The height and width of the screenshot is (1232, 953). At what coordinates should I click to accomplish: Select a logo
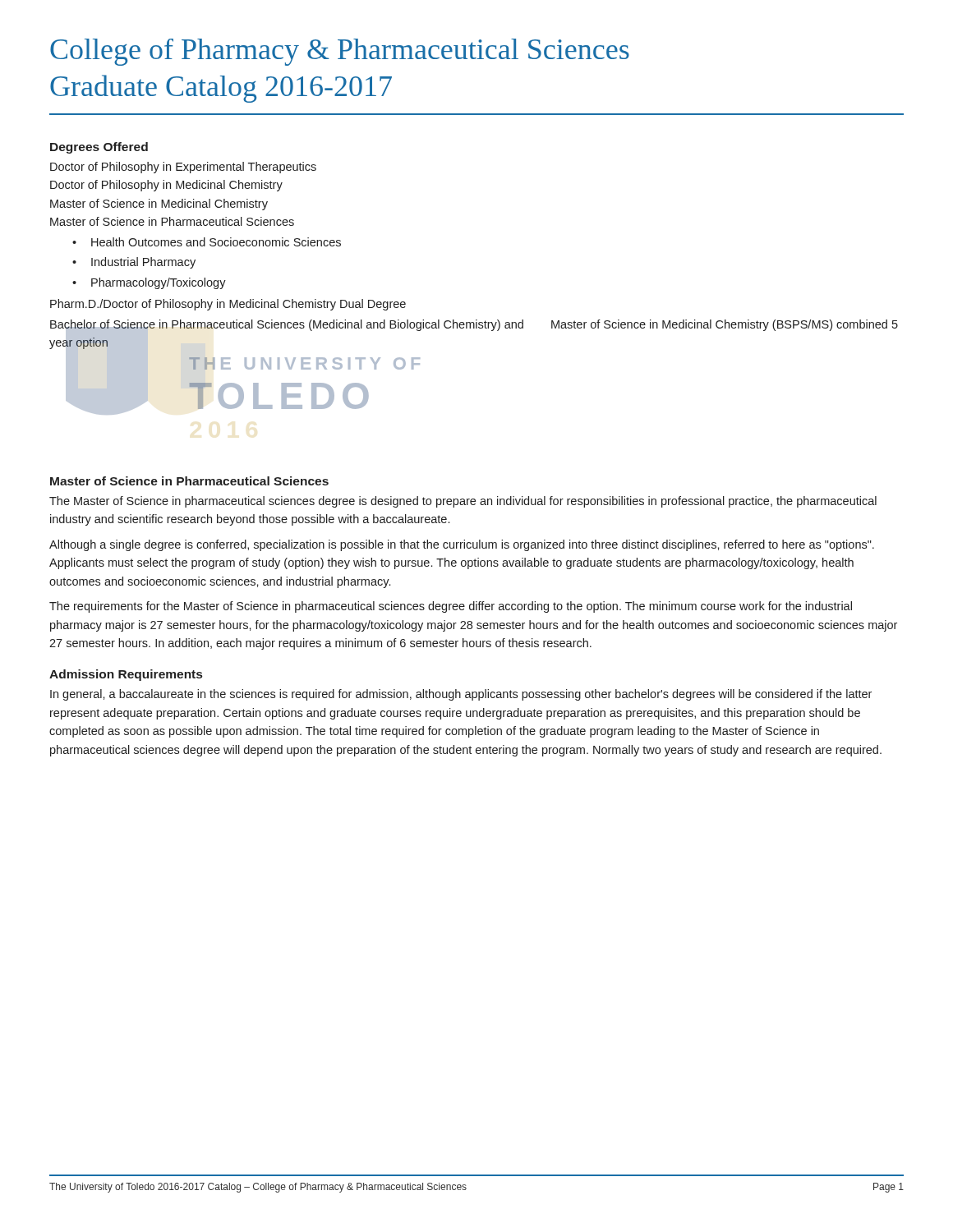(x=255, y=388)
